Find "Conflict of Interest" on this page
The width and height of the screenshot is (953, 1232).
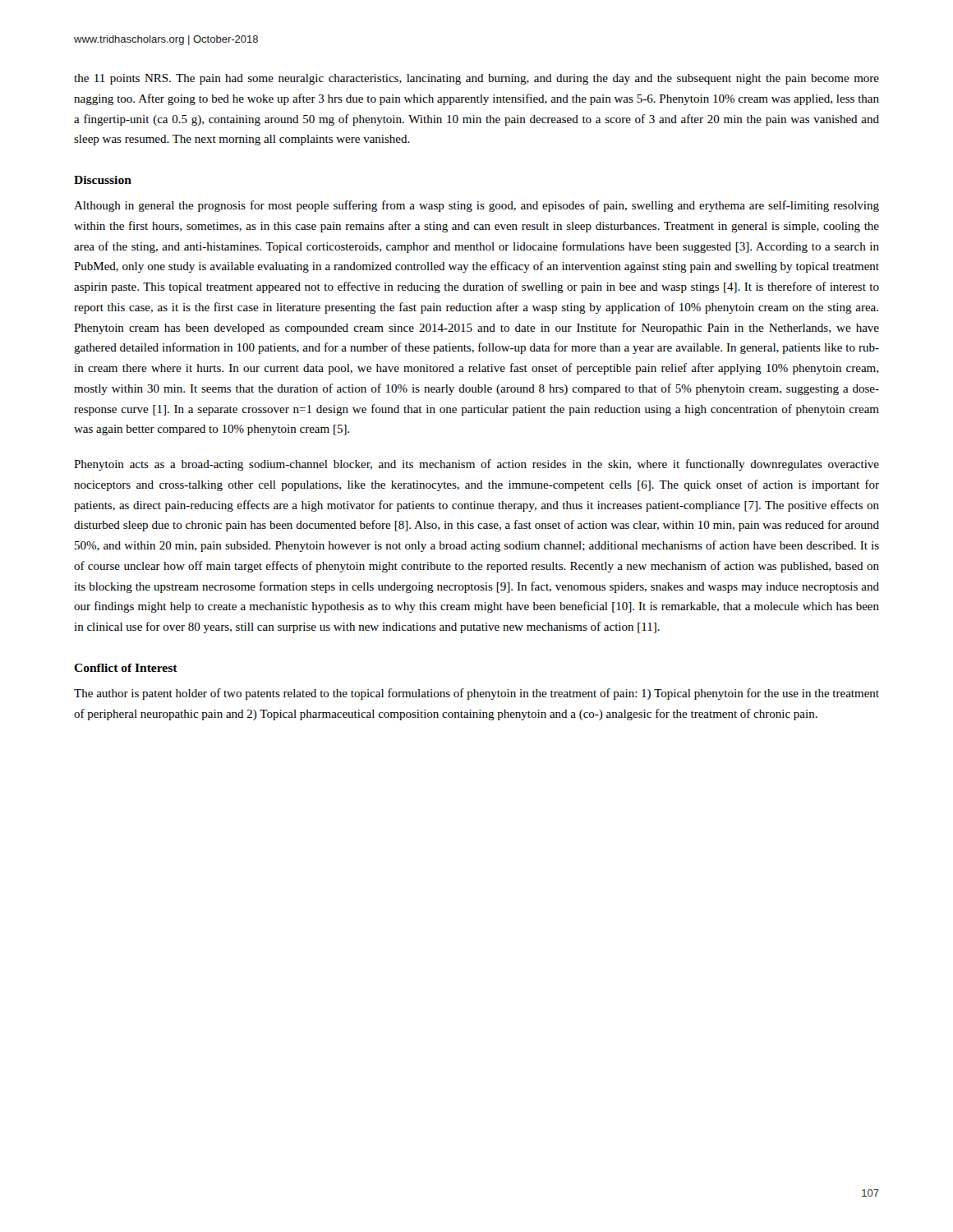(125, 667)
